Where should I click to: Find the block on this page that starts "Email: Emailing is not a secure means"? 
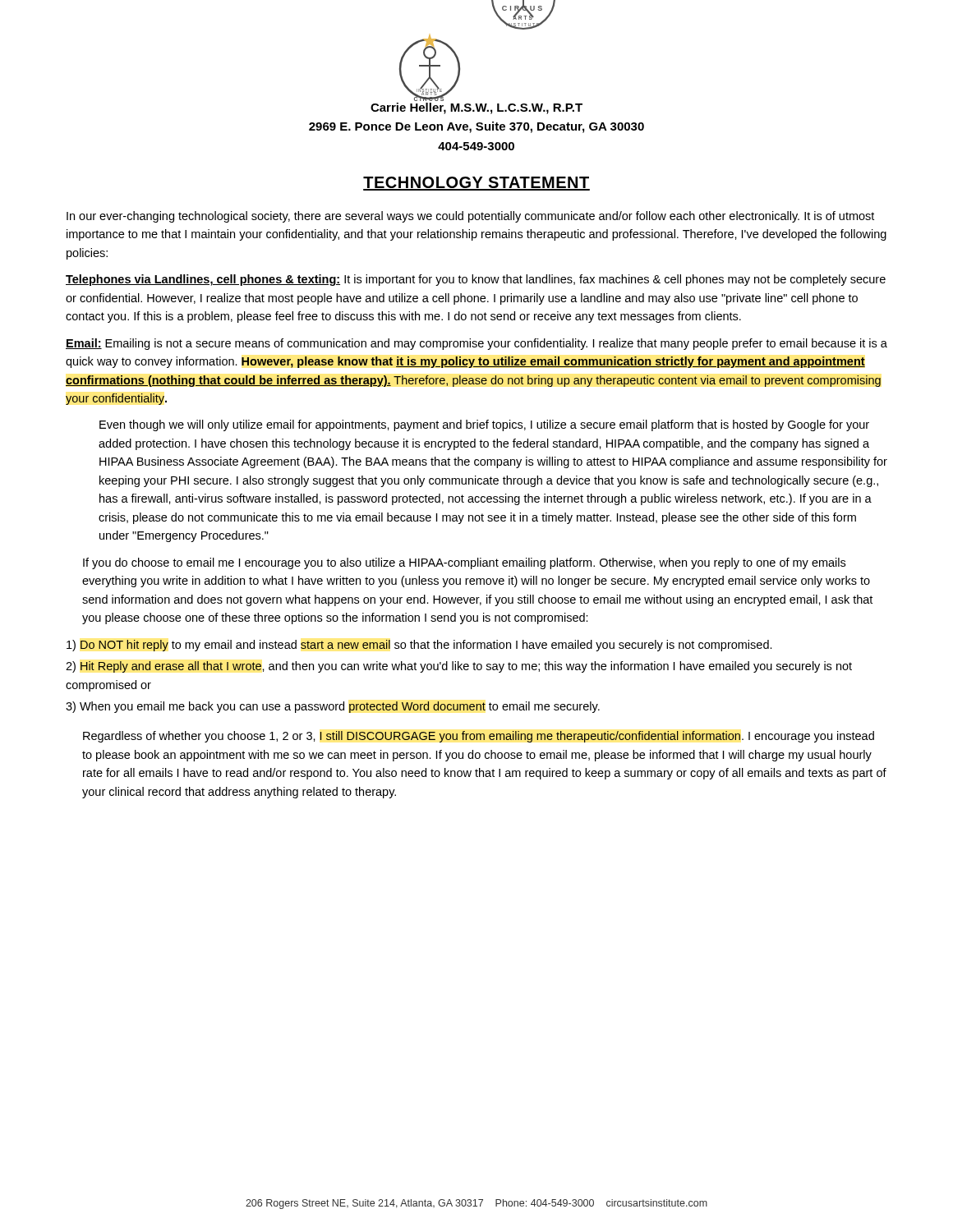(476, 371)
